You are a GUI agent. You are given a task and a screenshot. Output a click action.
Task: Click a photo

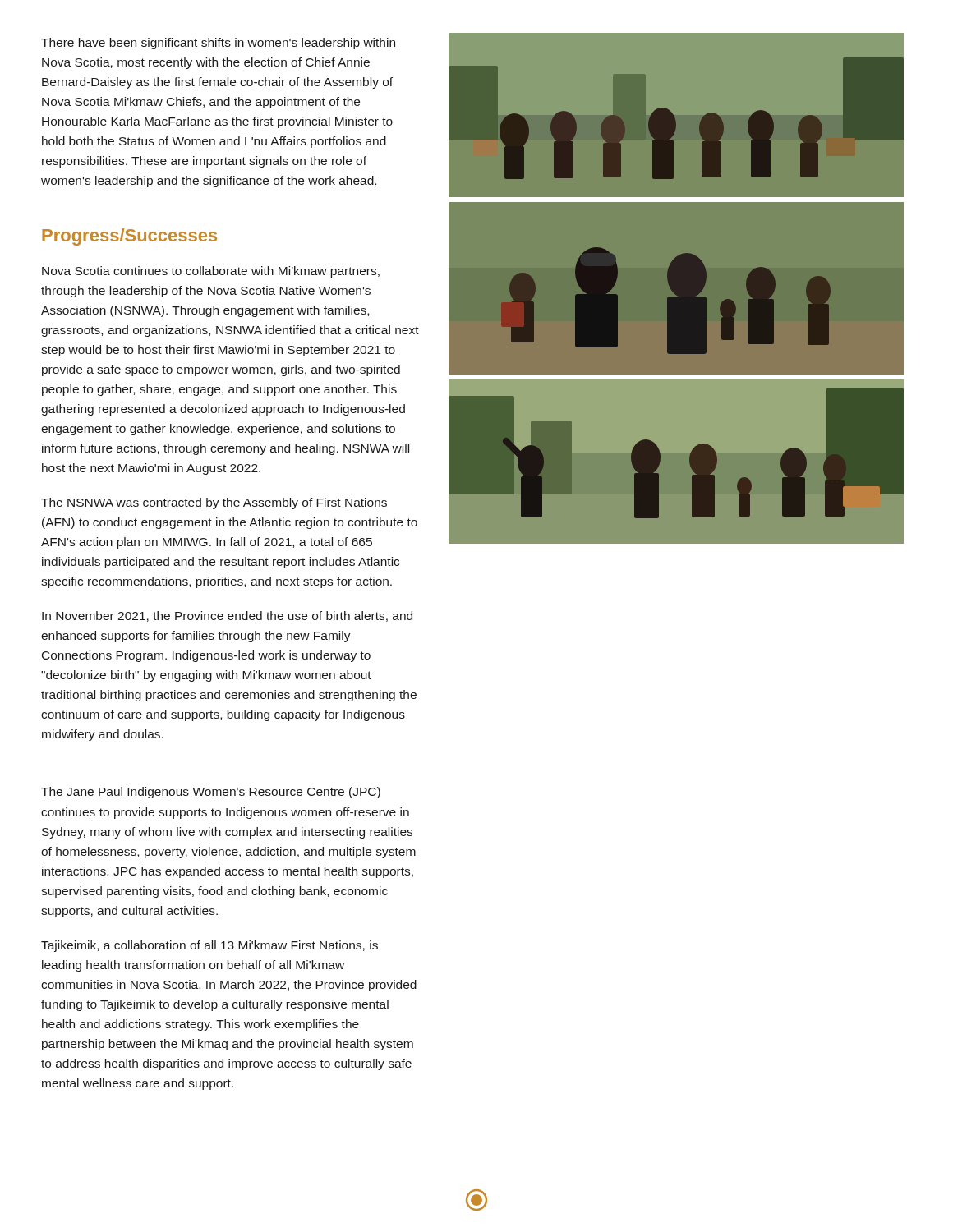click(680, 288)
